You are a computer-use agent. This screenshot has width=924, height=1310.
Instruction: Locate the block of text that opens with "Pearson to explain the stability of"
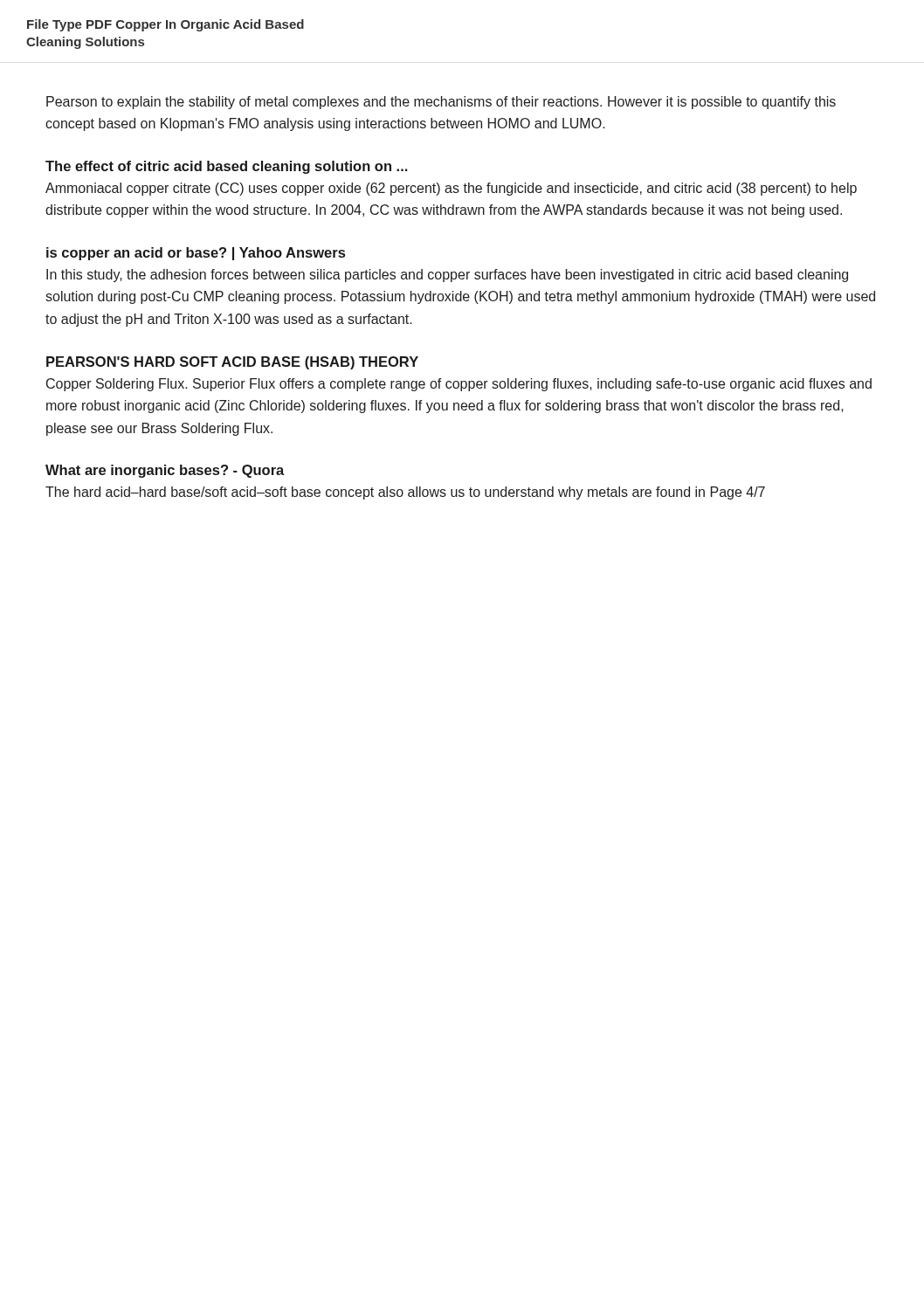[462, 113]
